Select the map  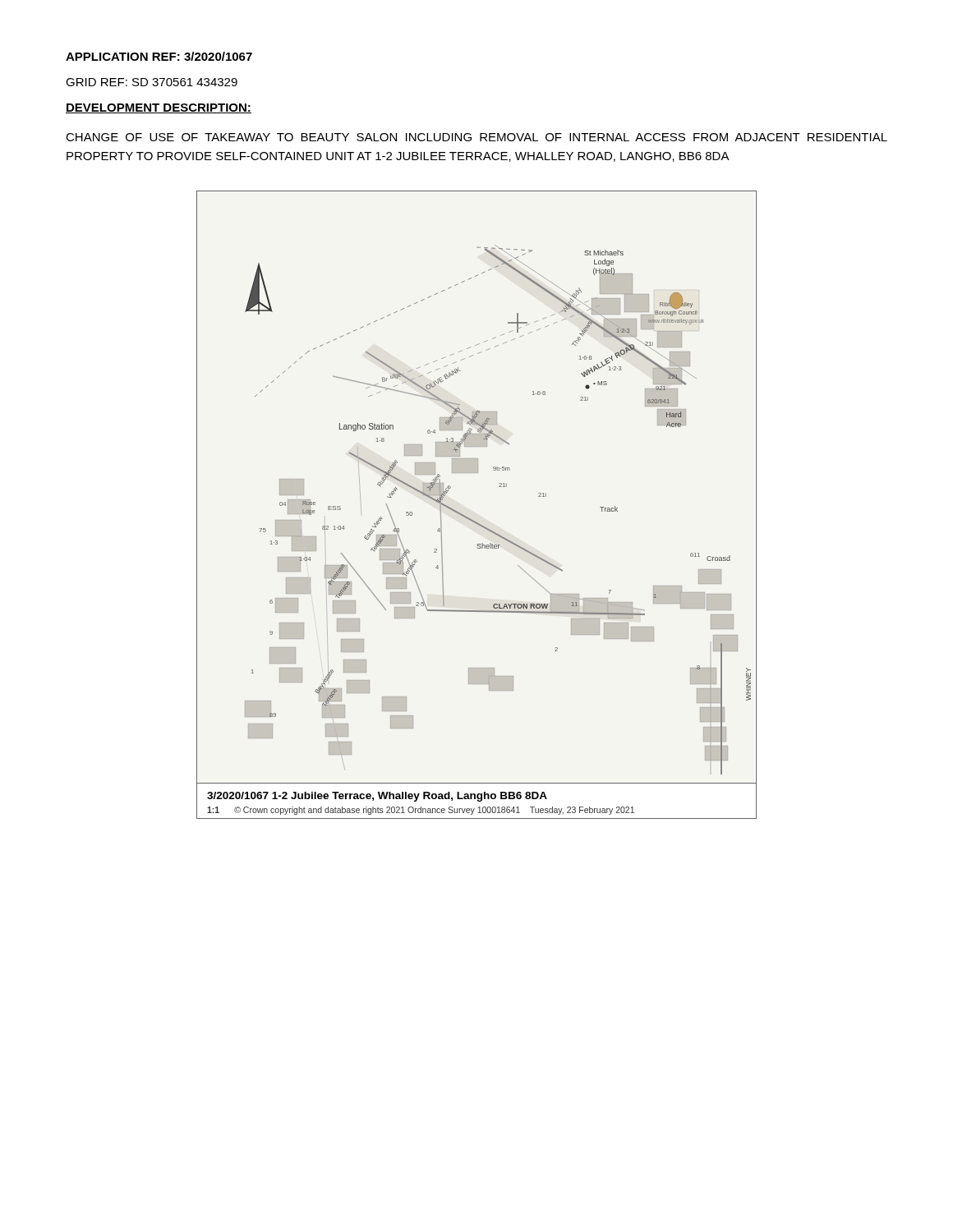476,504
